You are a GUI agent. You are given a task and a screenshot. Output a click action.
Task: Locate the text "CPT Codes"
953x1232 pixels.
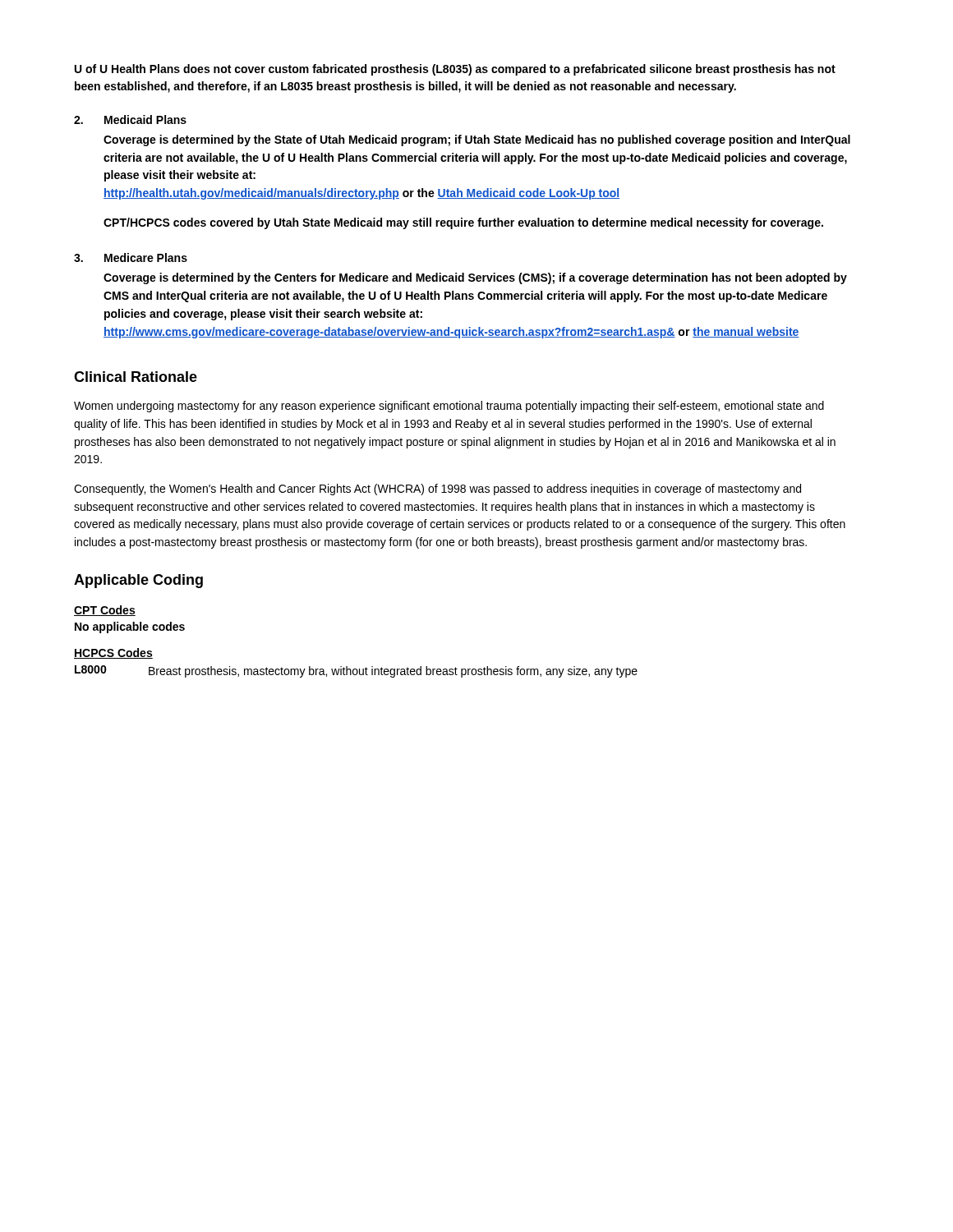pos(105,611)
